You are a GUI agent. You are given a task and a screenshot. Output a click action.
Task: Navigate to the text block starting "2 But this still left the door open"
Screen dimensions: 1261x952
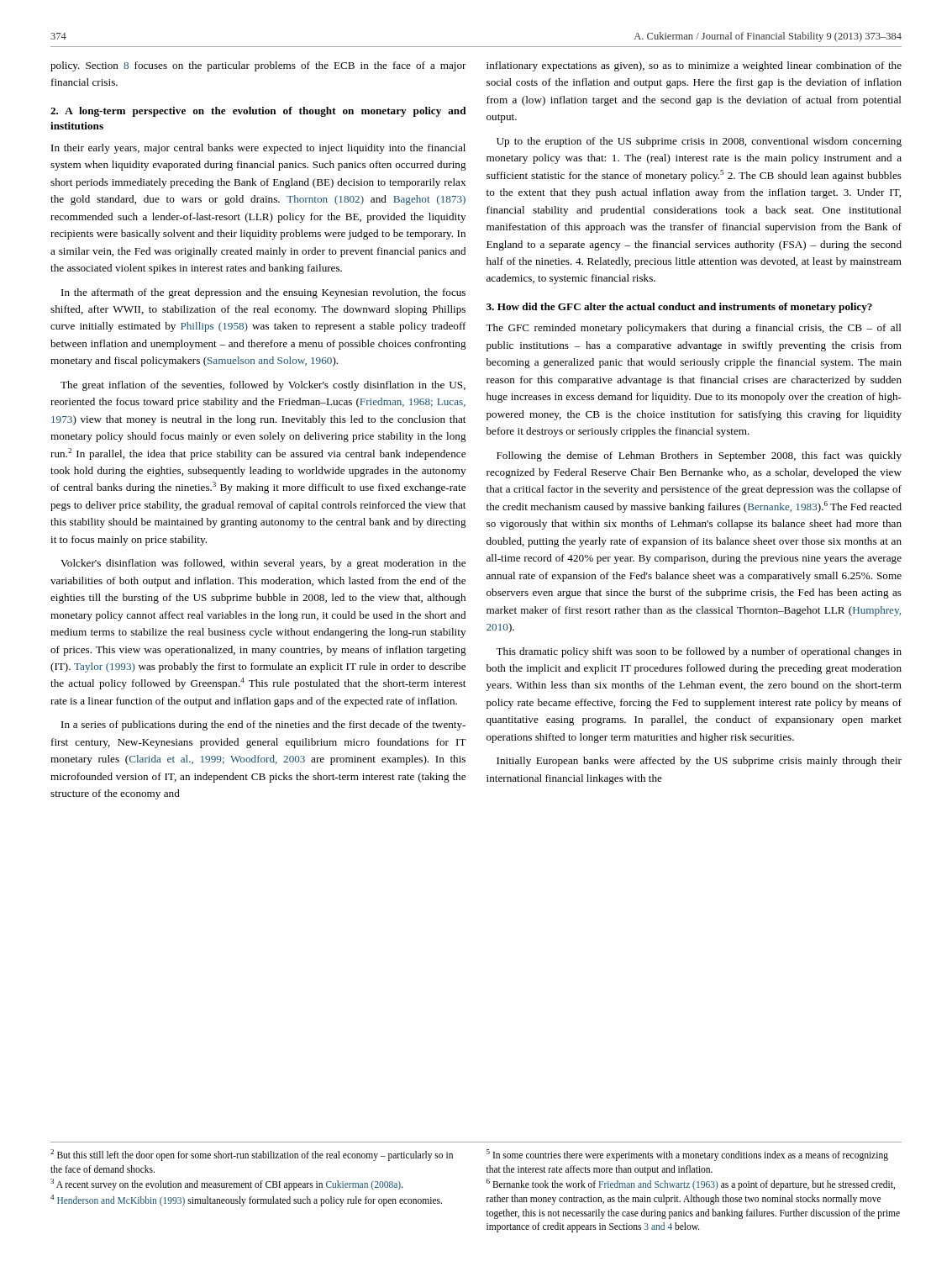click(258, 1178)
